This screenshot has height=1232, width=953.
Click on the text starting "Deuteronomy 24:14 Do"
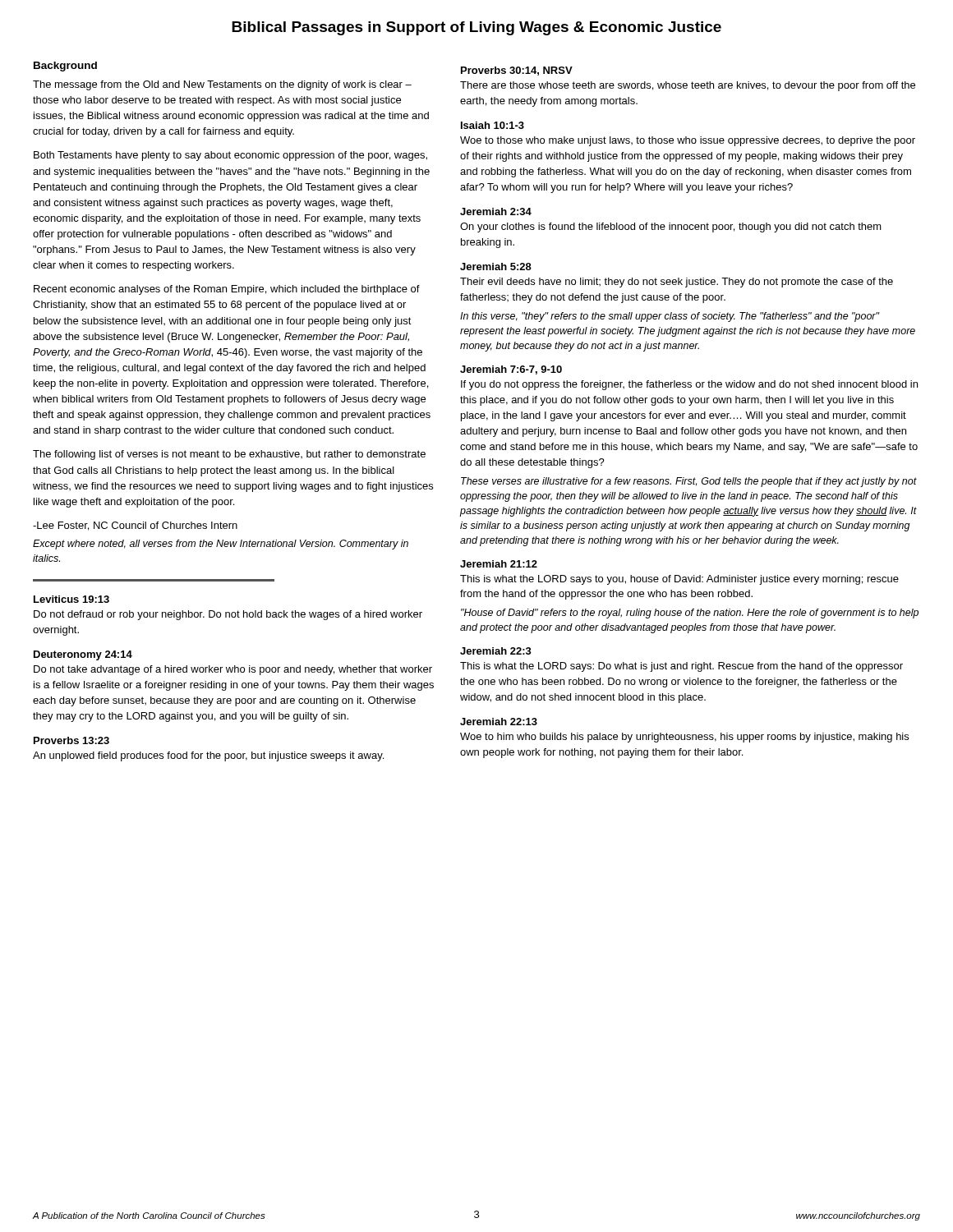point(234,686)
